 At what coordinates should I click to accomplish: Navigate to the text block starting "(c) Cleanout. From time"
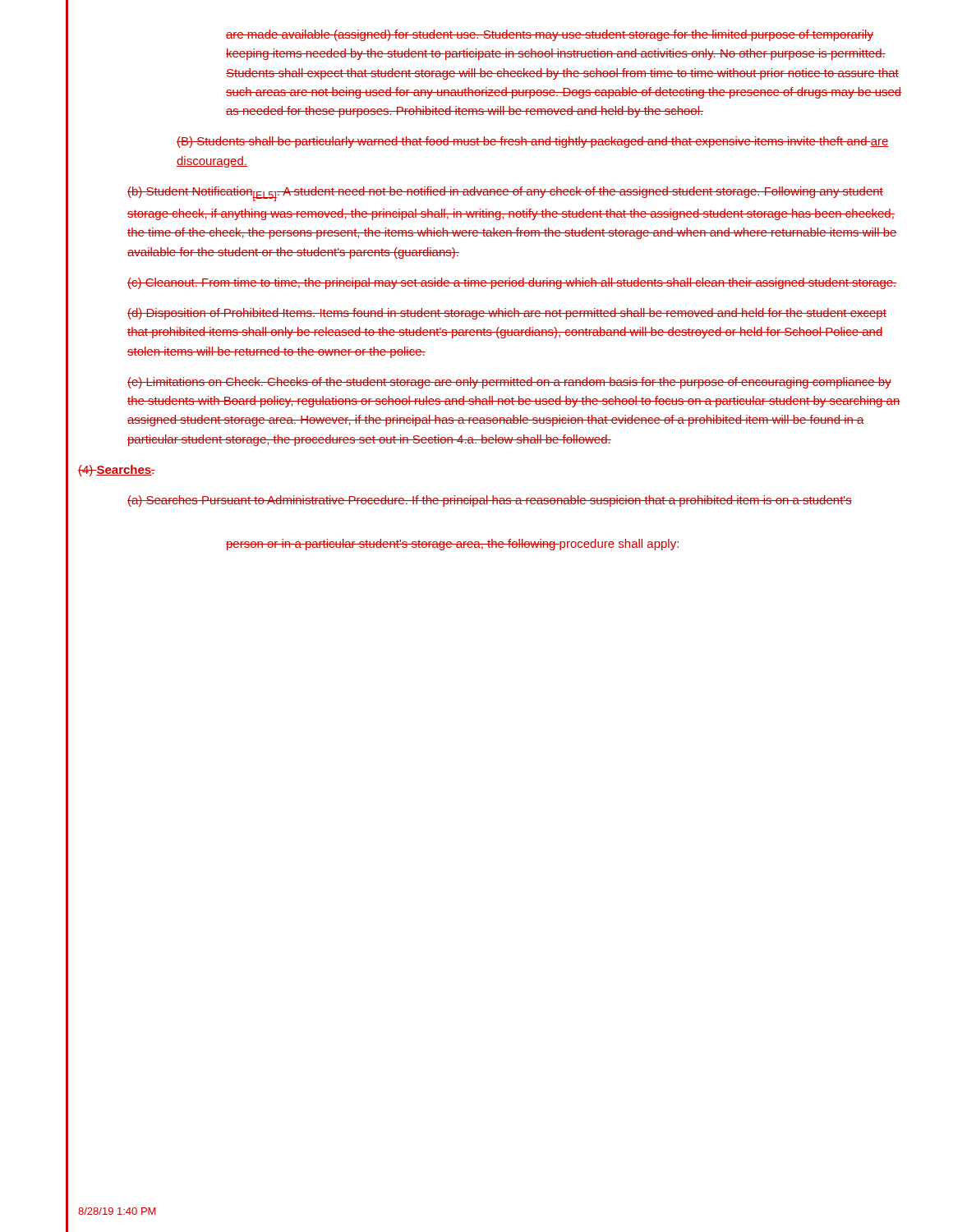(512, 282)
